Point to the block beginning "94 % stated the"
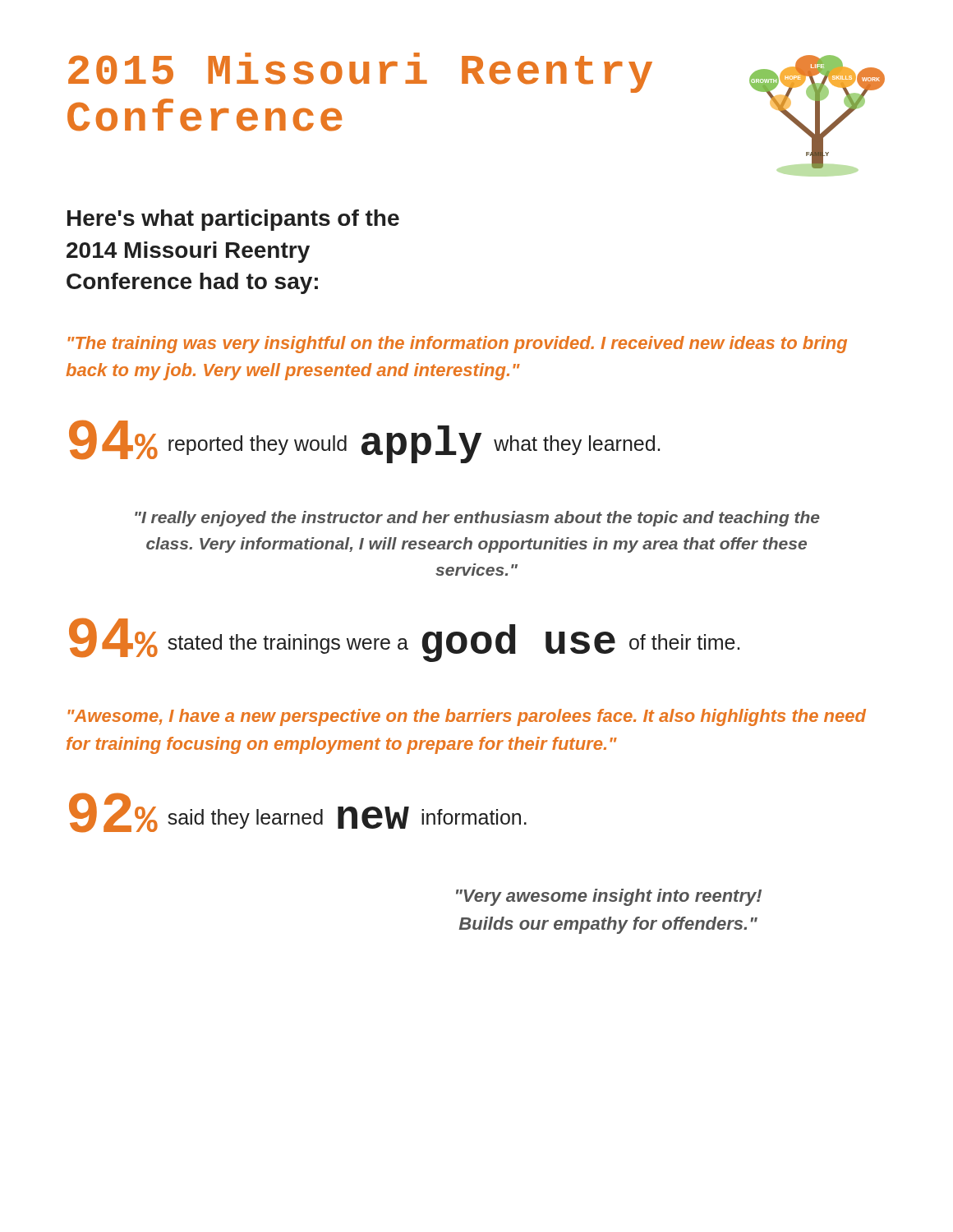 pos(404,643)
